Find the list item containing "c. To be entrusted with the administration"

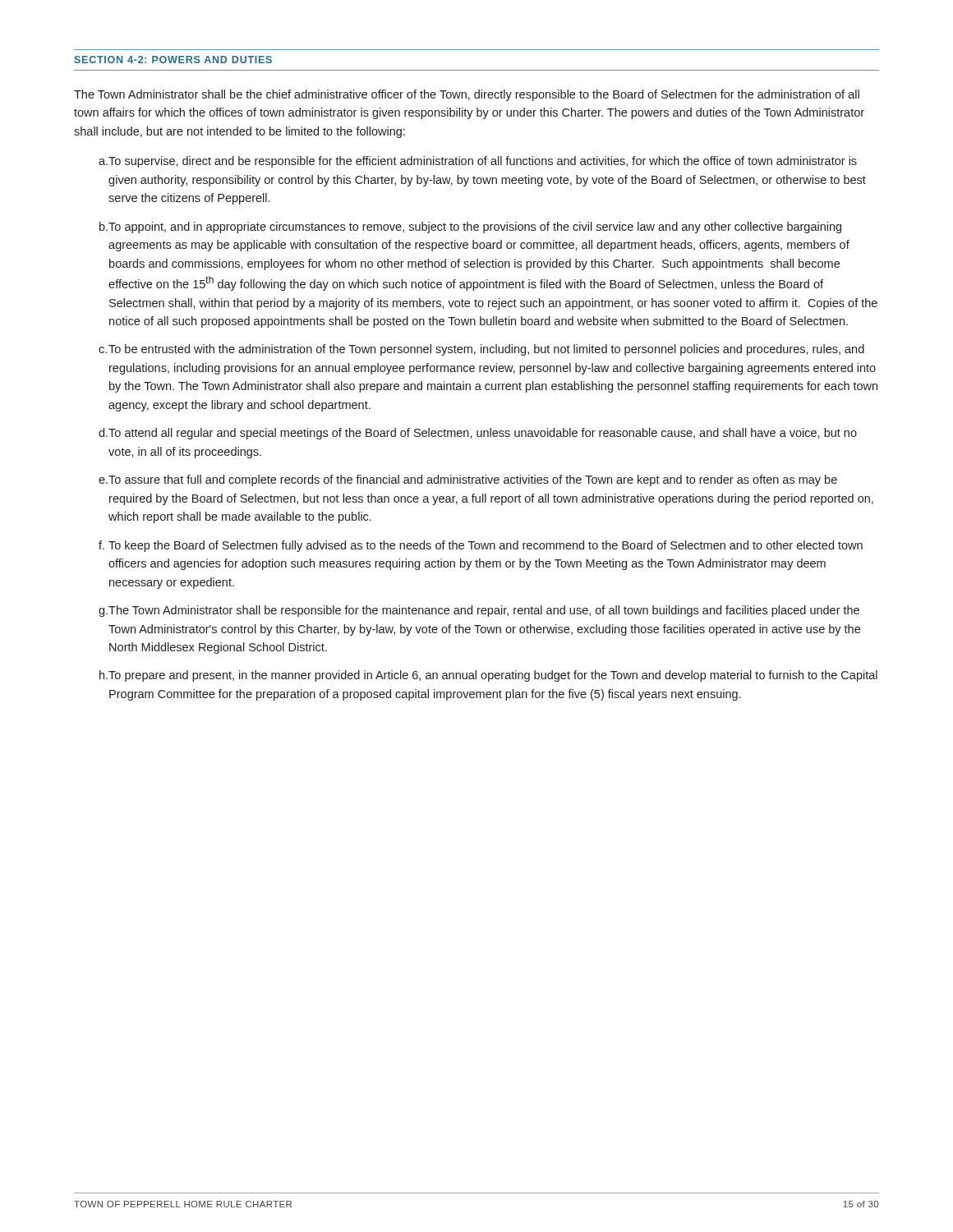click(476, 377)
